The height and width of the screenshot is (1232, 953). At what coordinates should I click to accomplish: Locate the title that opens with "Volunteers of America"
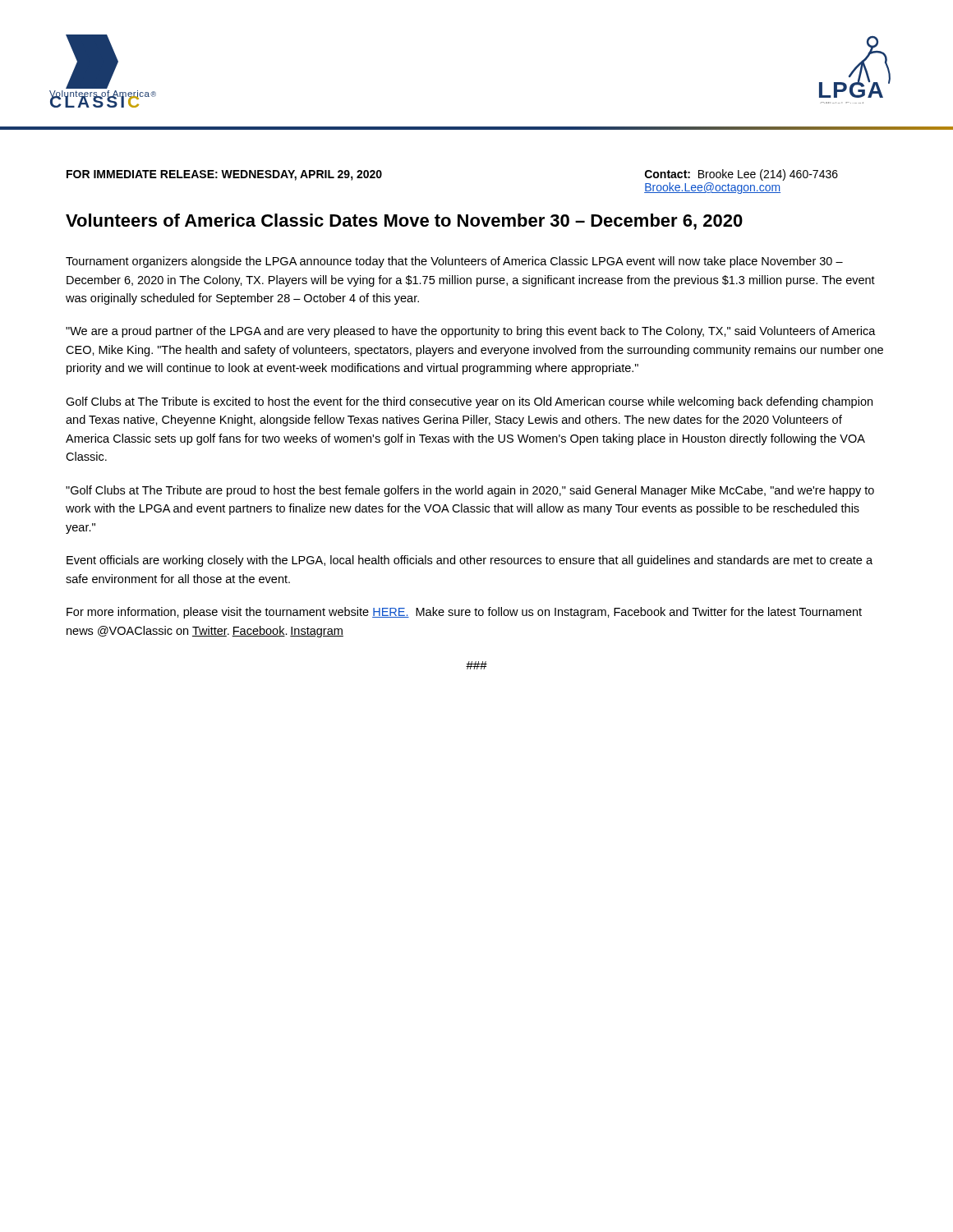coord(404,221)
